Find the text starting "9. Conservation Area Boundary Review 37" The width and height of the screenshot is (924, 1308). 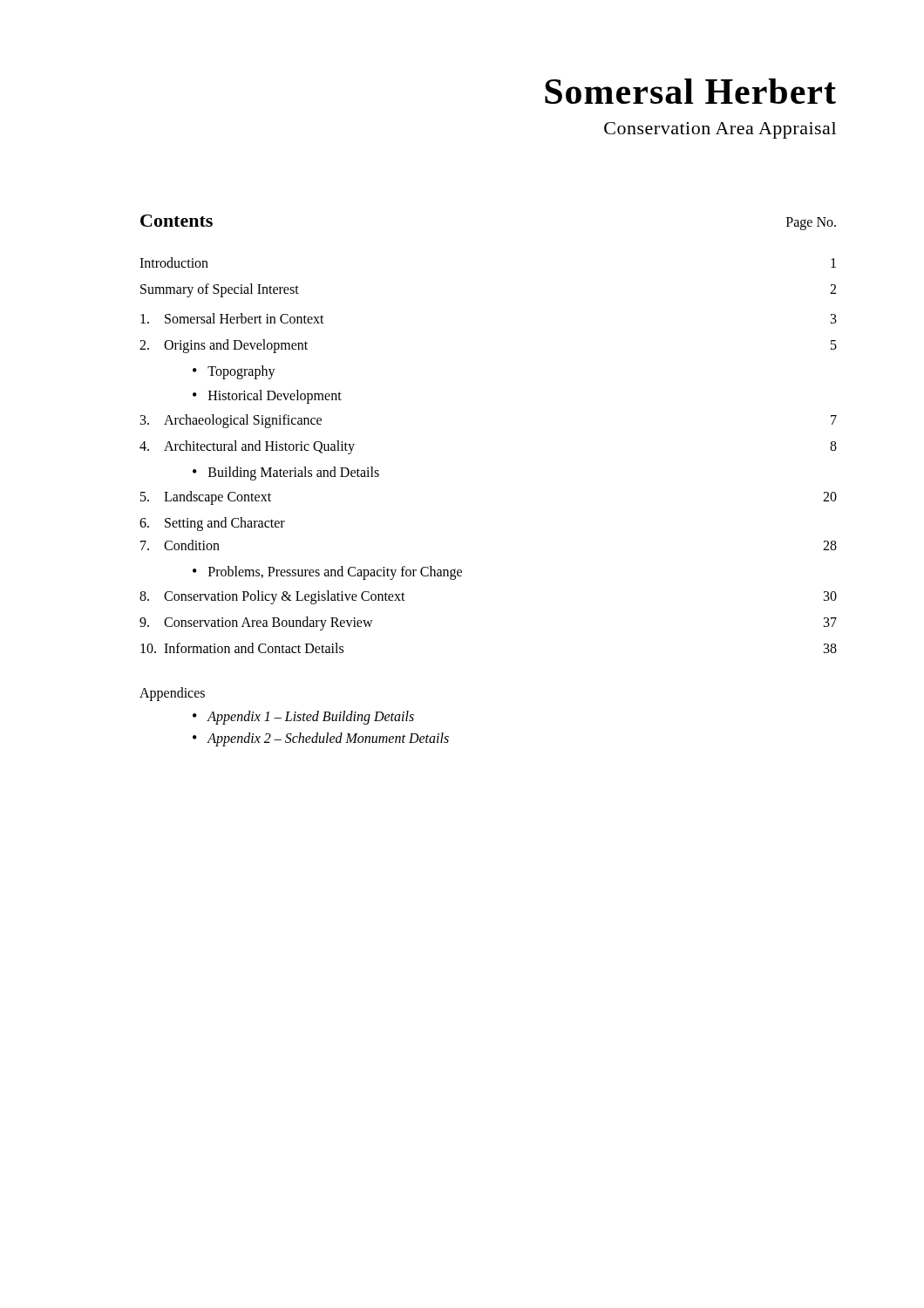[265, 623]
